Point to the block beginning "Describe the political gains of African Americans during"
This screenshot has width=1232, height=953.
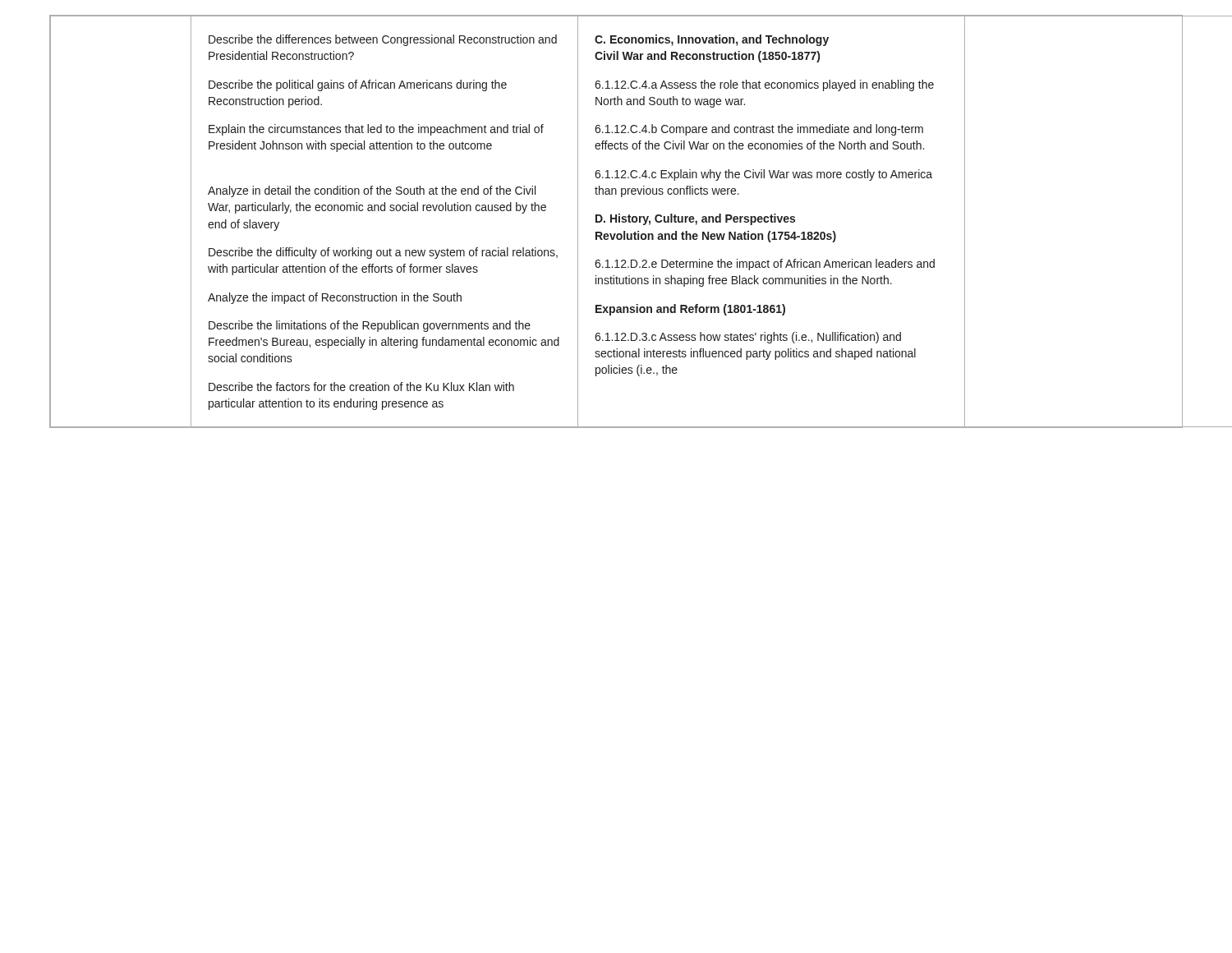tap(357, 93)
